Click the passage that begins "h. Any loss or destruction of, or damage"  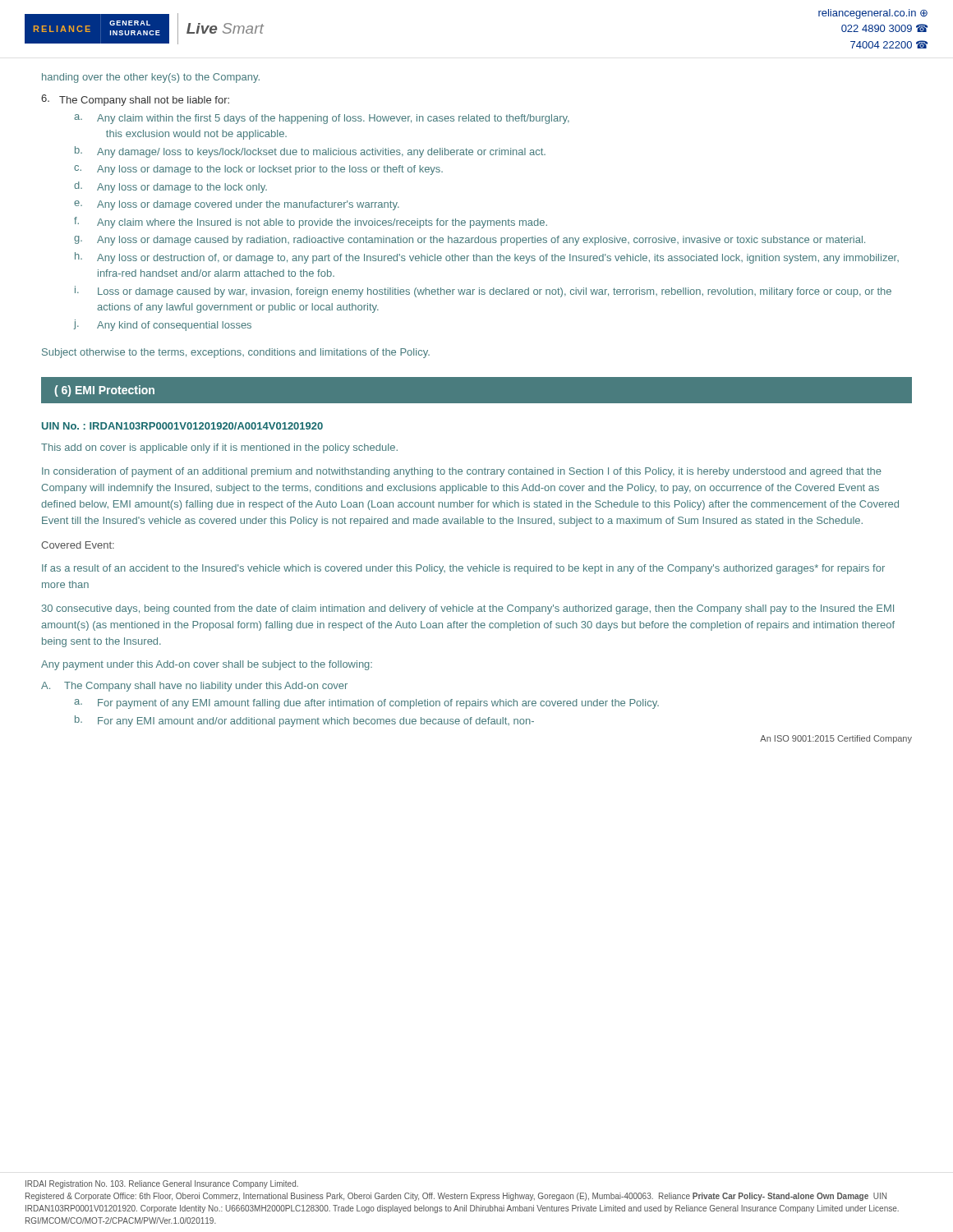click(x=493, y=265)
